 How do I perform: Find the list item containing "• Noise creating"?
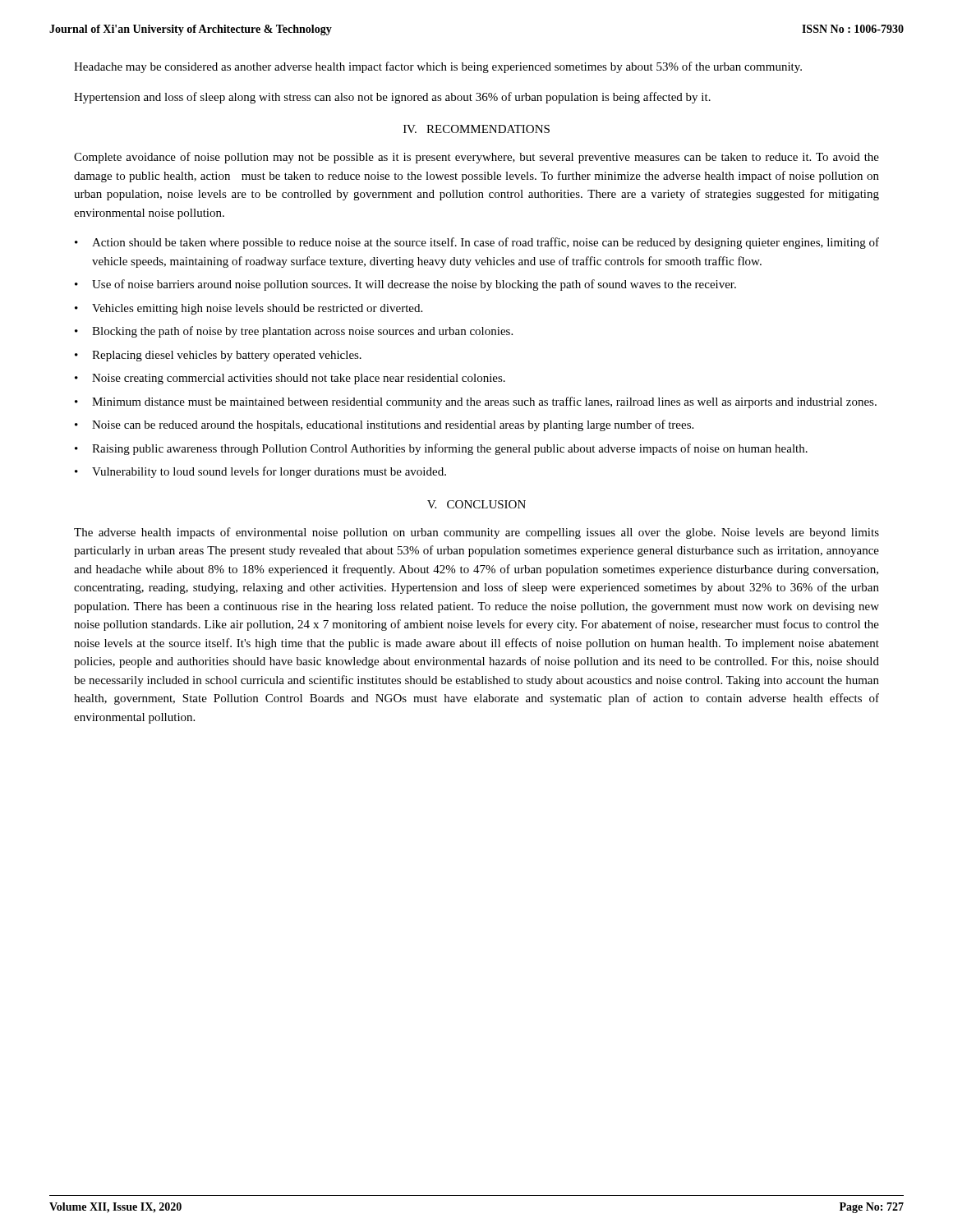tap(476, 378)
